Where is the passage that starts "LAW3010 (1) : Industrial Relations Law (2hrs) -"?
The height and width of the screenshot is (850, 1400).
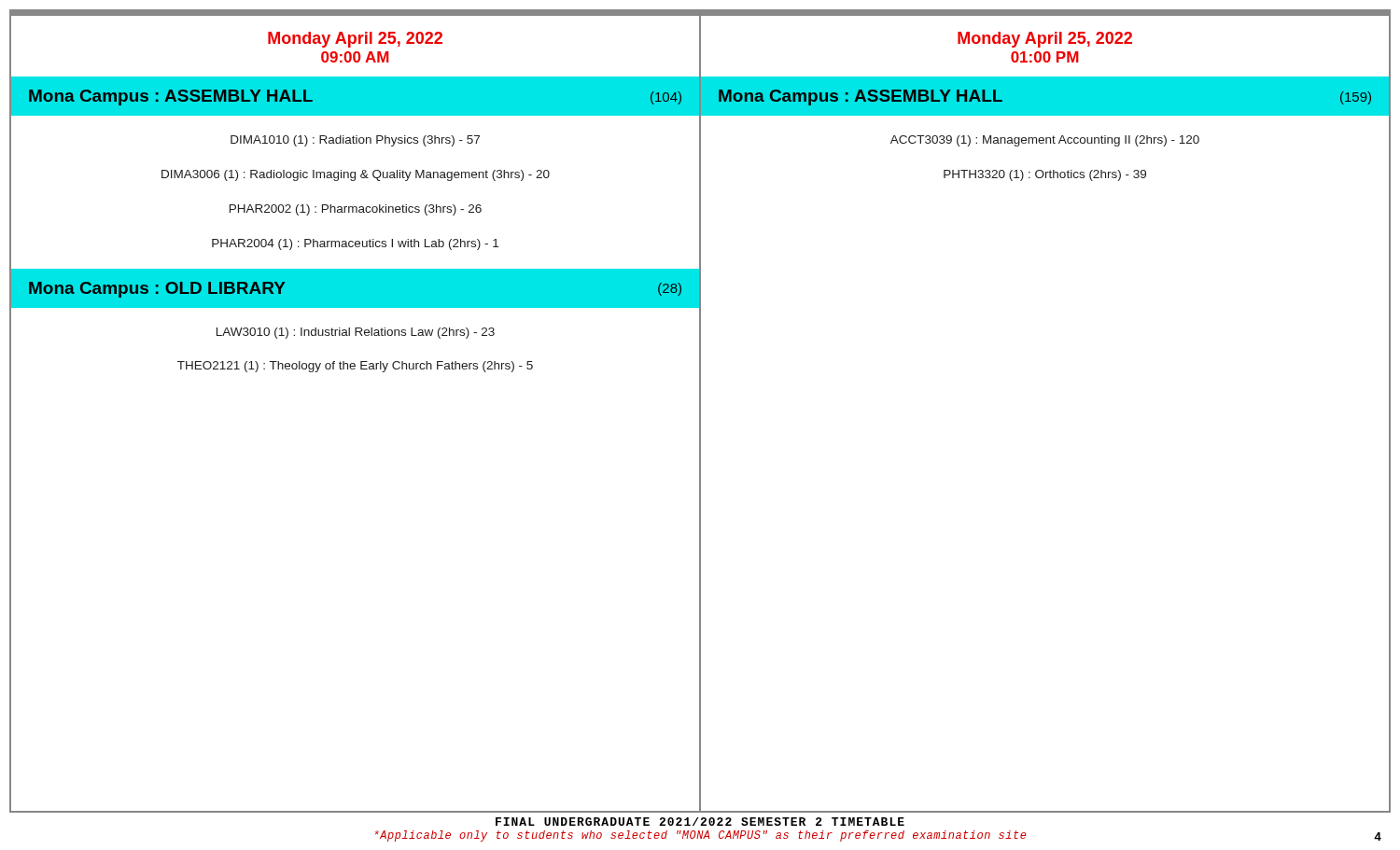[355, 331]
